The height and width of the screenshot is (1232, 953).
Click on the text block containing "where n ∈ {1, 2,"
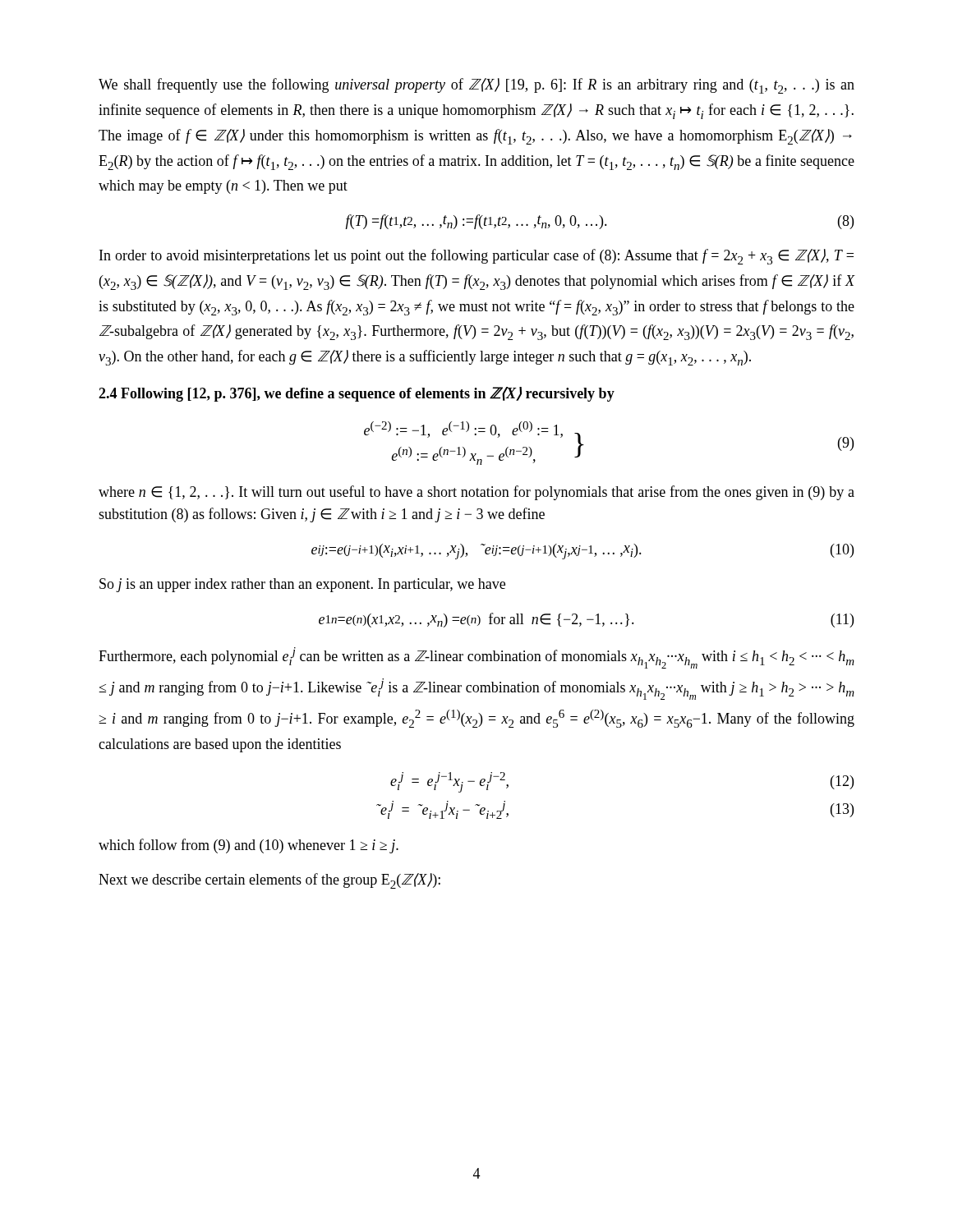476,504
